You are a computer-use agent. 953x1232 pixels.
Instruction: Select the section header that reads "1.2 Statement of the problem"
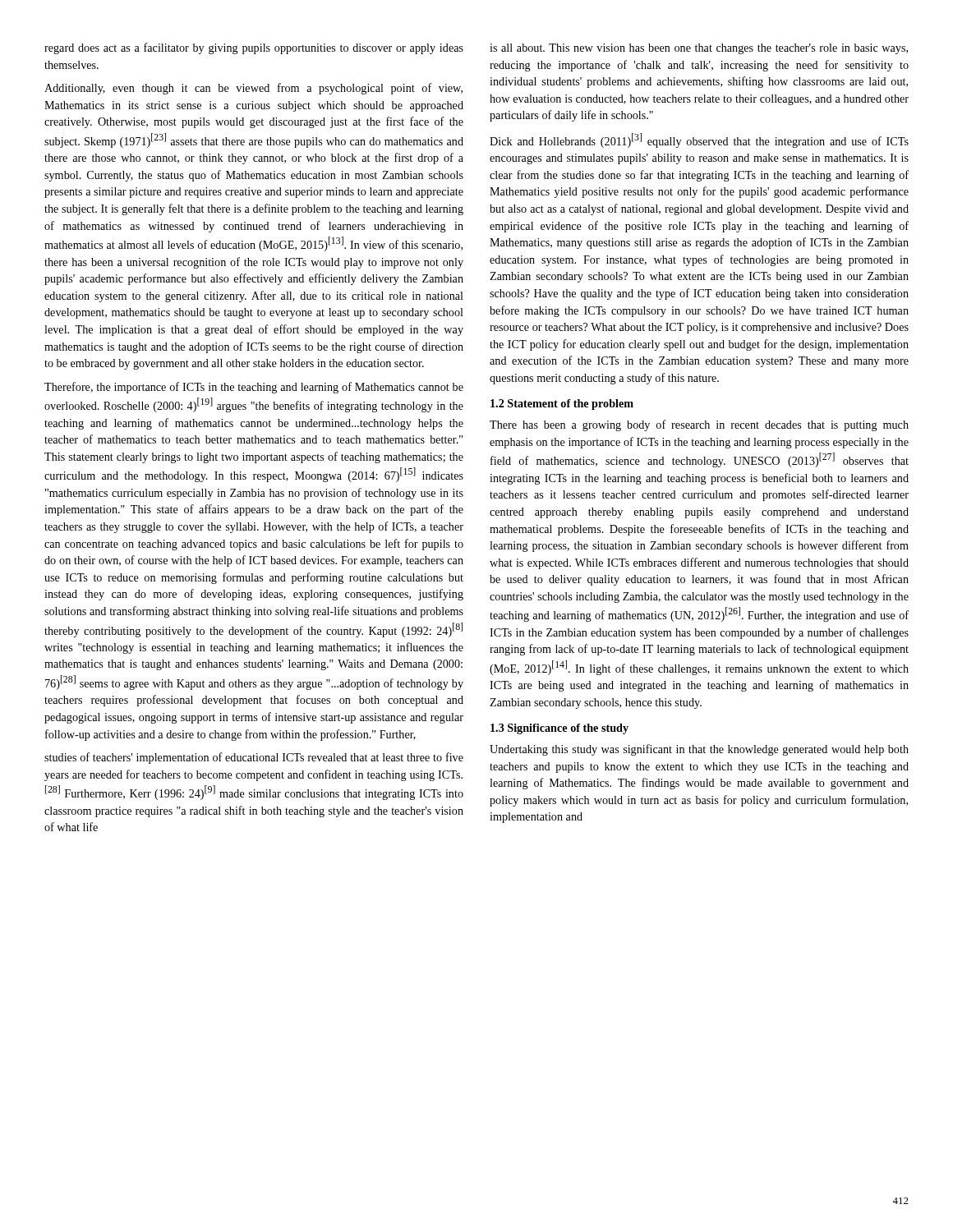pyautogui.click(x=562, y=403)
